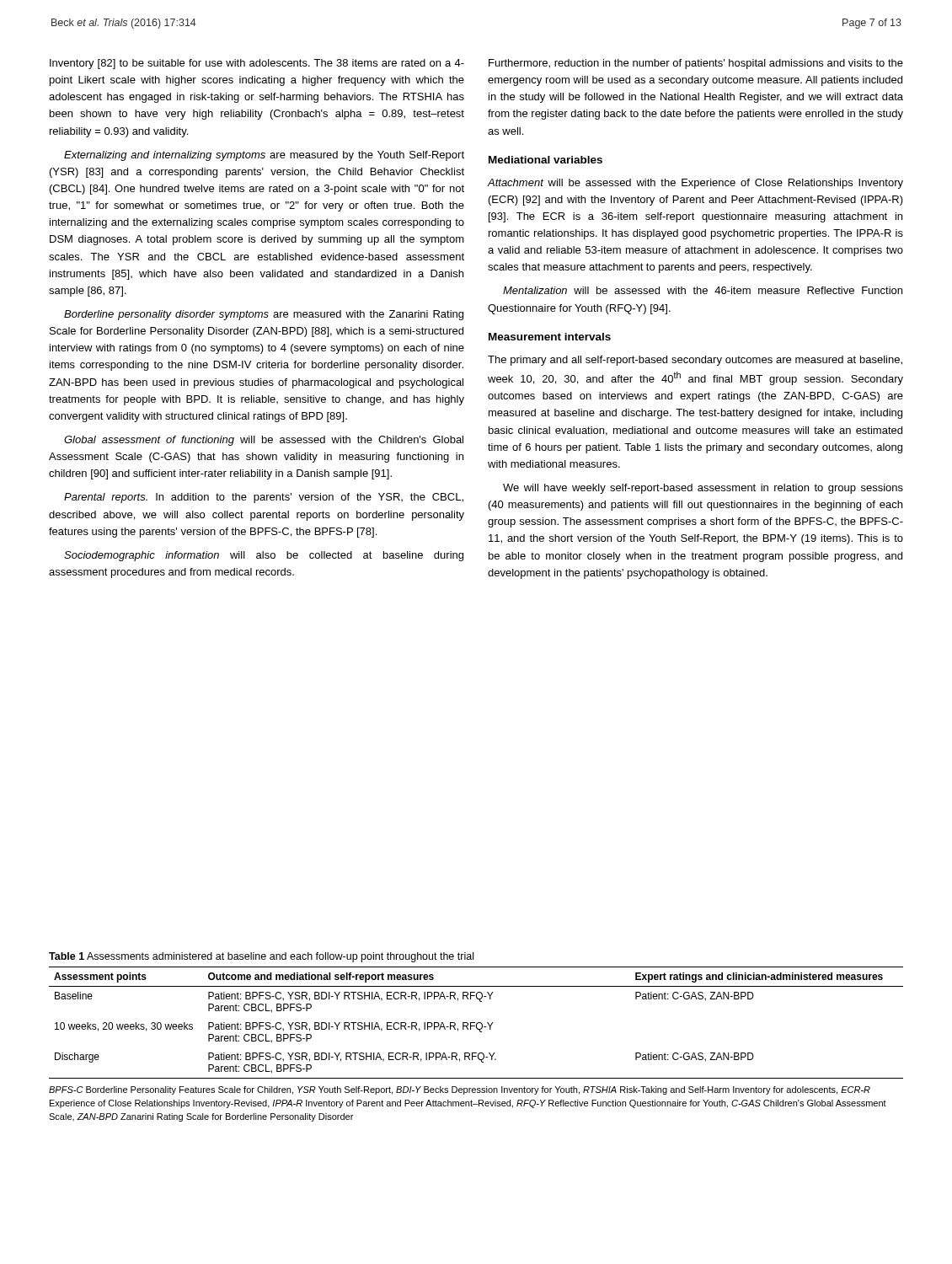Point to the element starting "Global assessment of functioning will be assessed"

click(257, 457)
